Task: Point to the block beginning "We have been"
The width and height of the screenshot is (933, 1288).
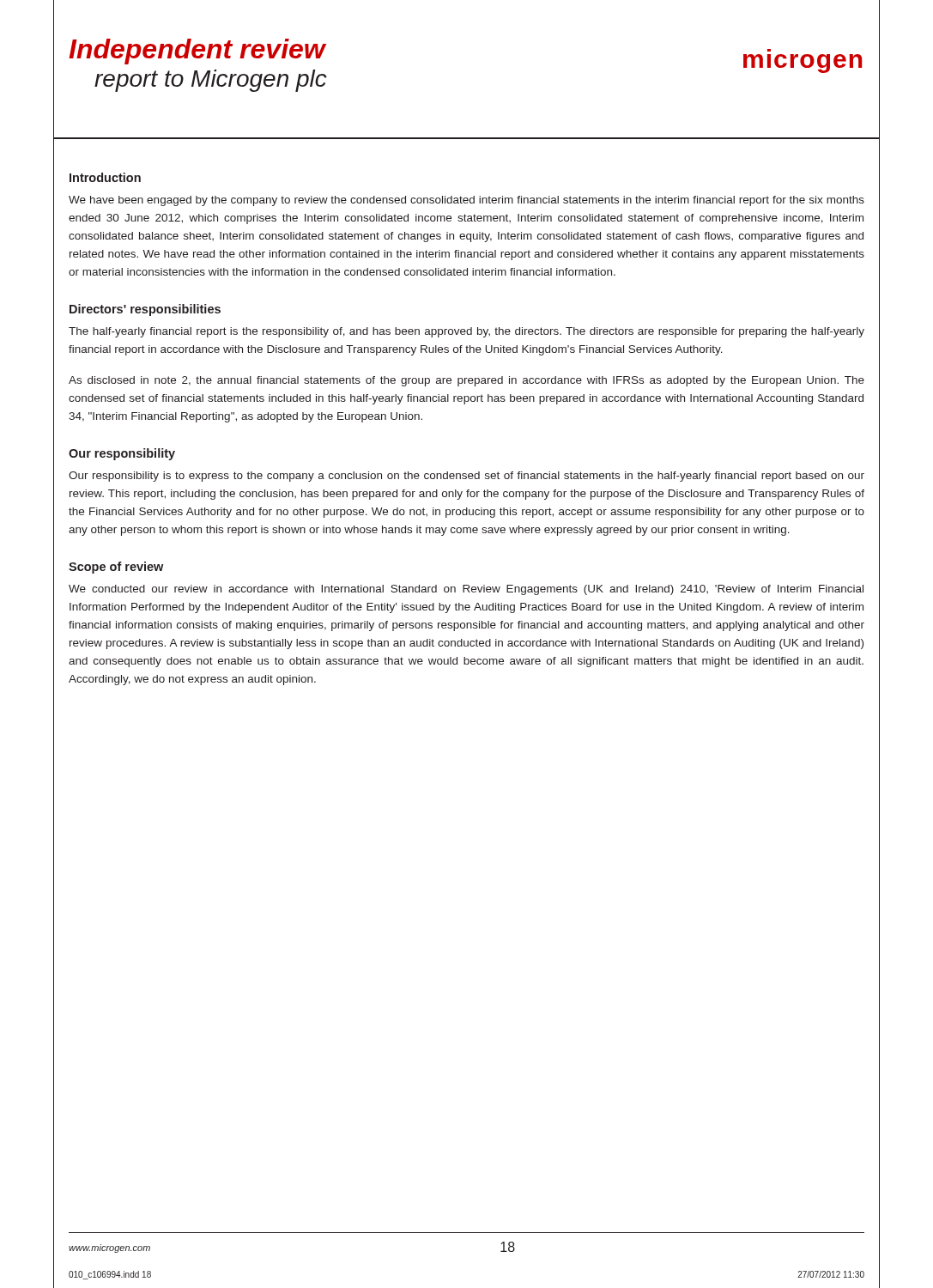Action: 466,236
